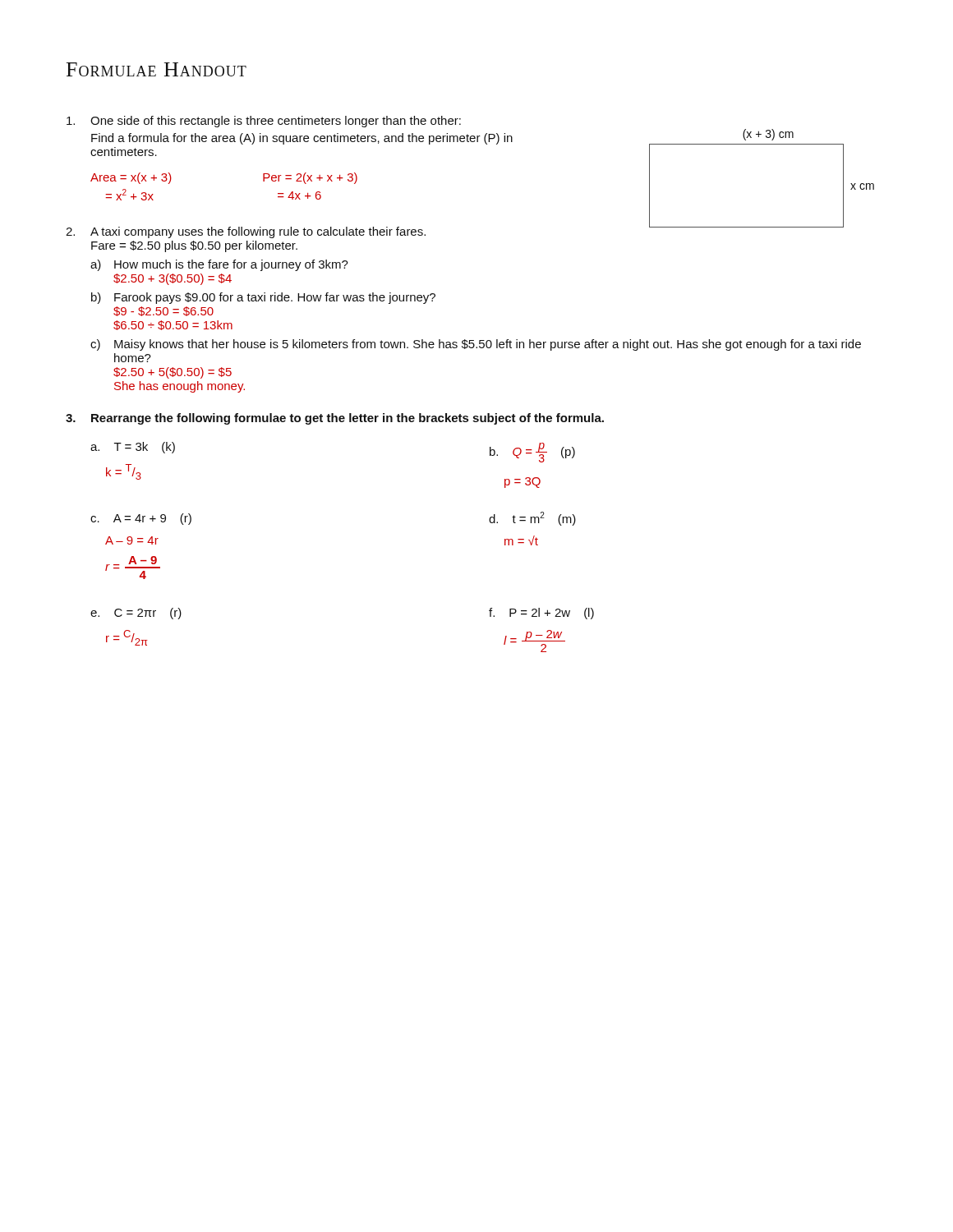Locate the element starting "a. T ="
This screenshot has height=1232, width=953.
pyautogui.click(x=133, y=448)
